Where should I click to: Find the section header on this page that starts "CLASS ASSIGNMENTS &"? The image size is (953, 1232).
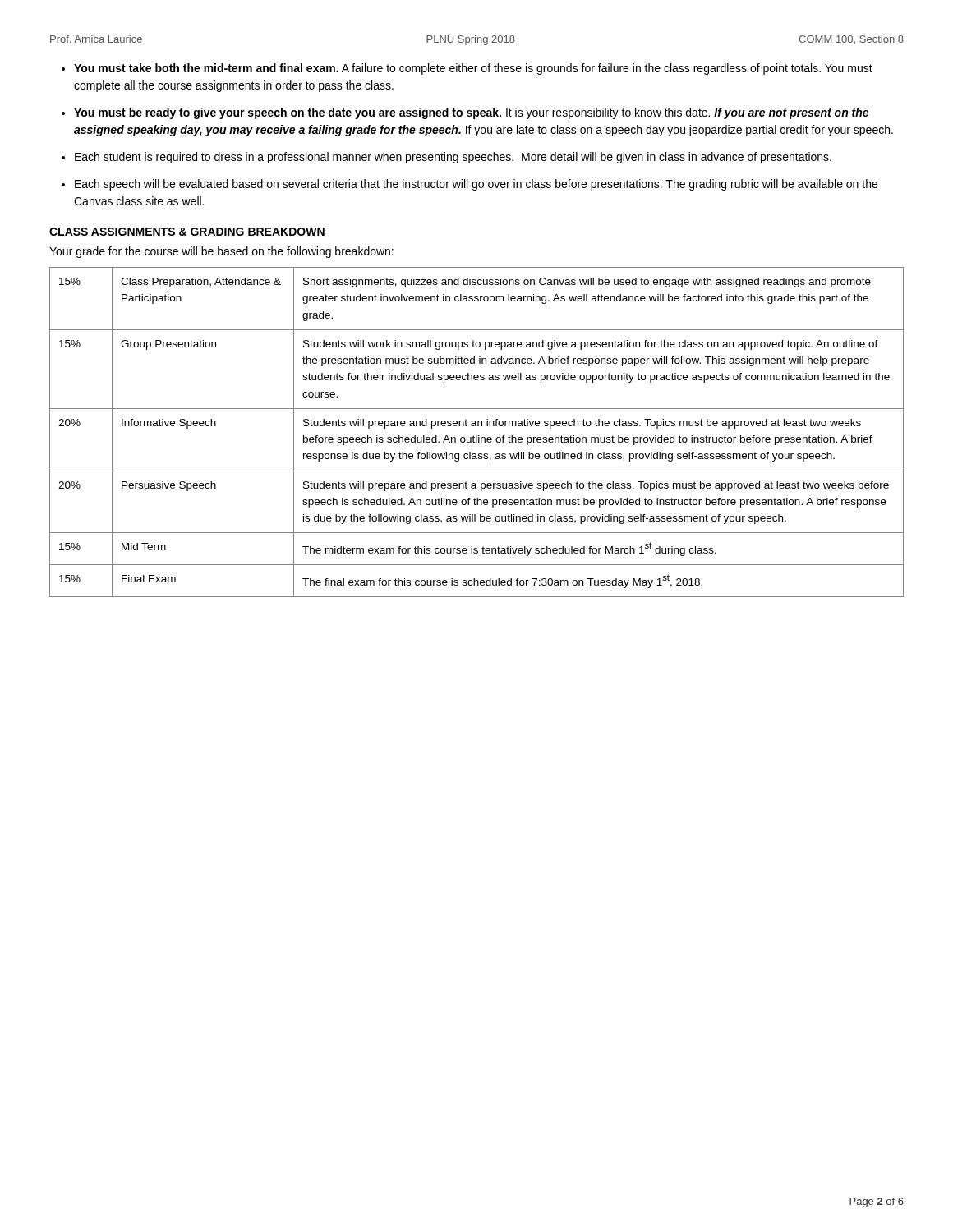[x=187, y=232]
